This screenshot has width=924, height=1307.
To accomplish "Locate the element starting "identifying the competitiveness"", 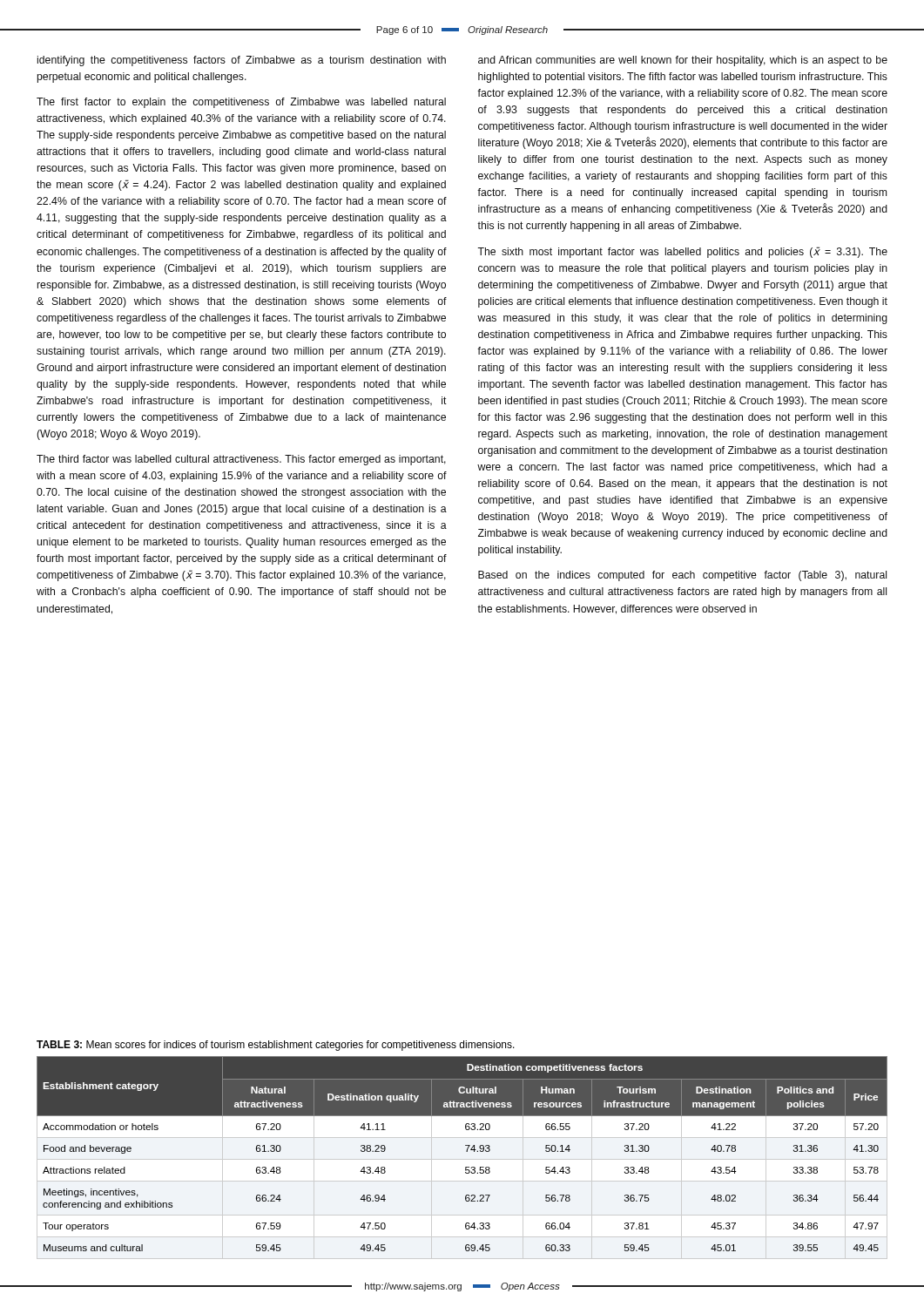I will tap(241, 335).
